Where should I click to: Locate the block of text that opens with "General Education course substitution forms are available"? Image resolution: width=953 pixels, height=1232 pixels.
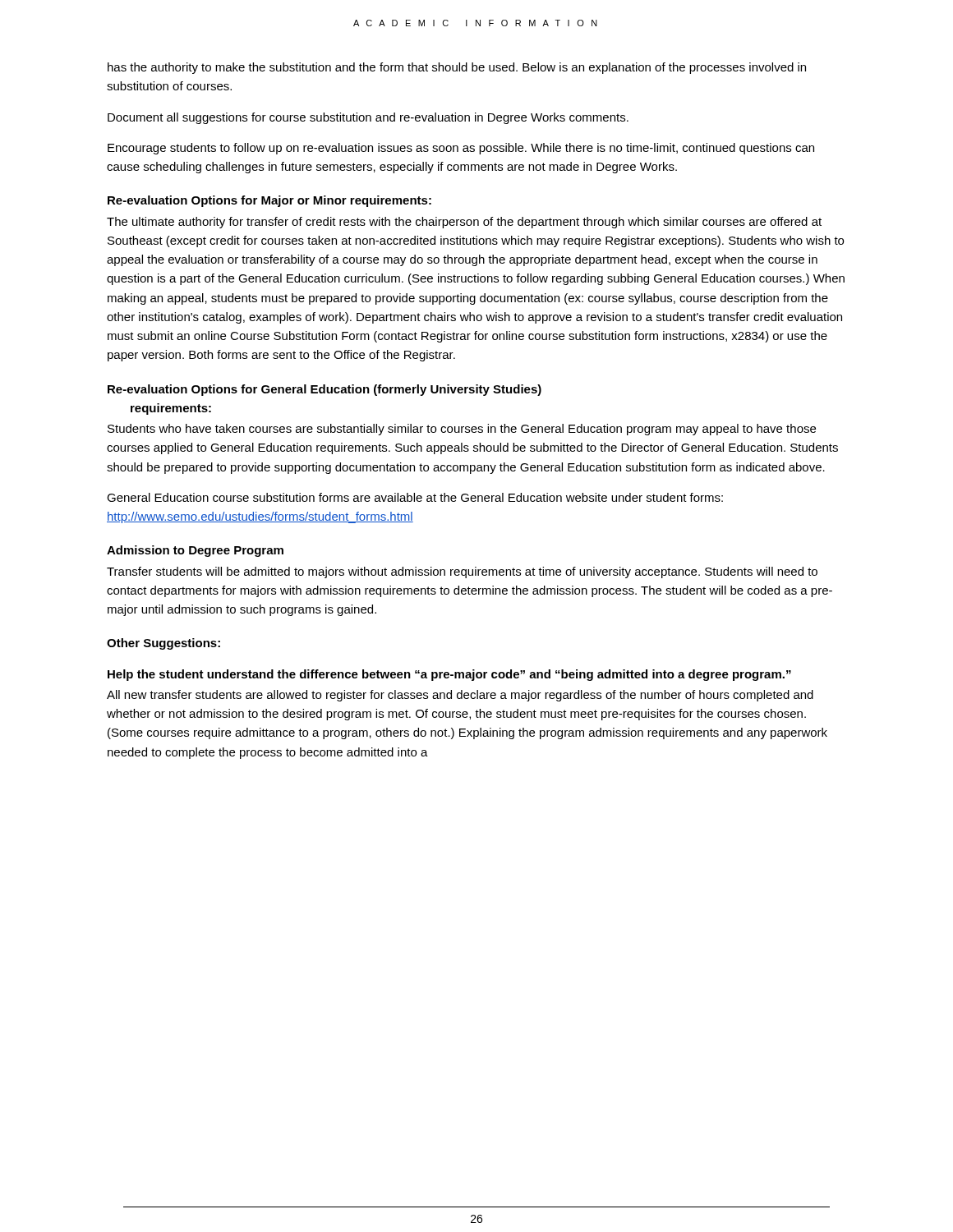(415, 507)
